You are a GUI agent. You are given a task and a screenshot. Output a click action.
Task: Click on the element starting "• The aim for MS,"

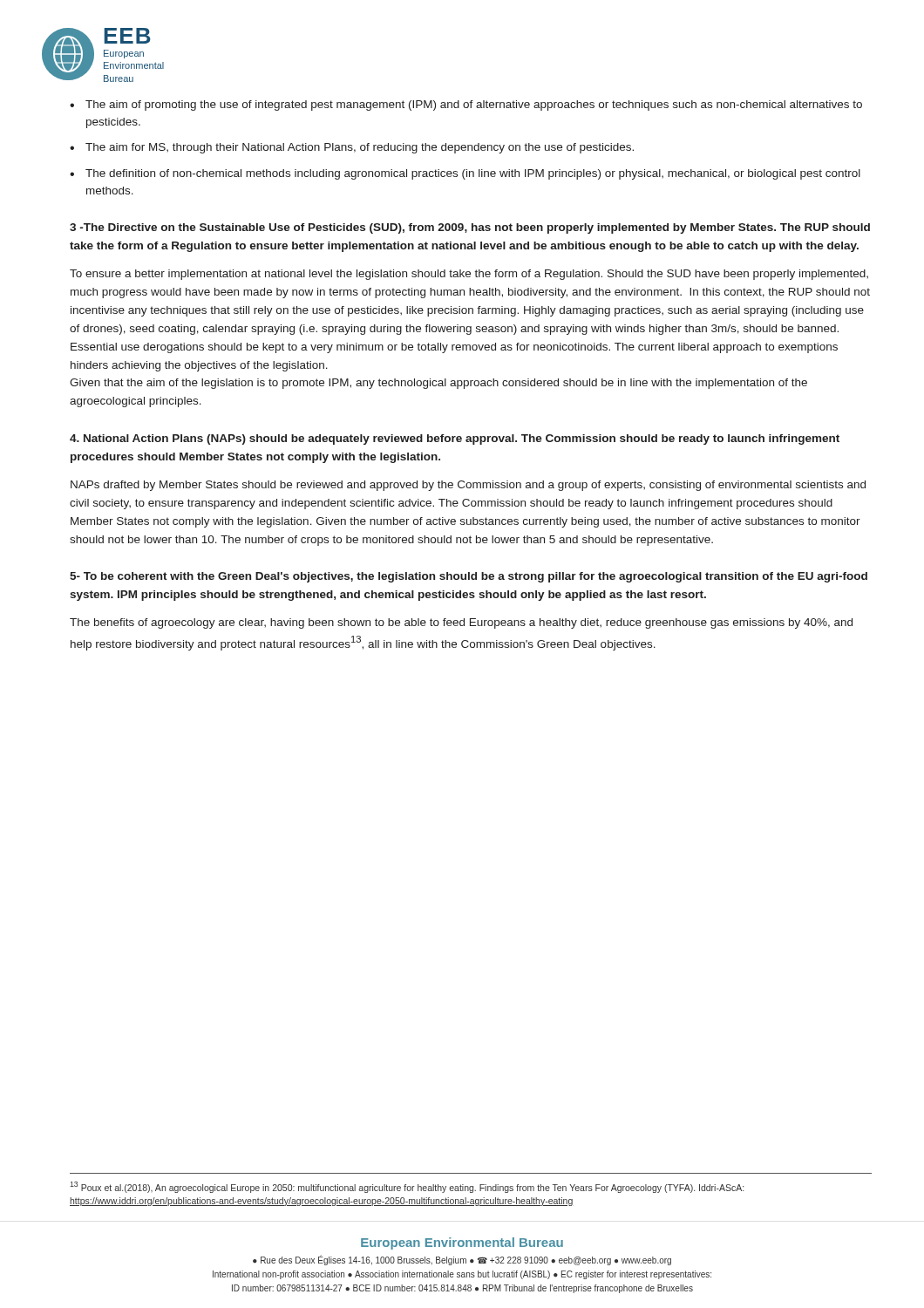tap(471, 148)
